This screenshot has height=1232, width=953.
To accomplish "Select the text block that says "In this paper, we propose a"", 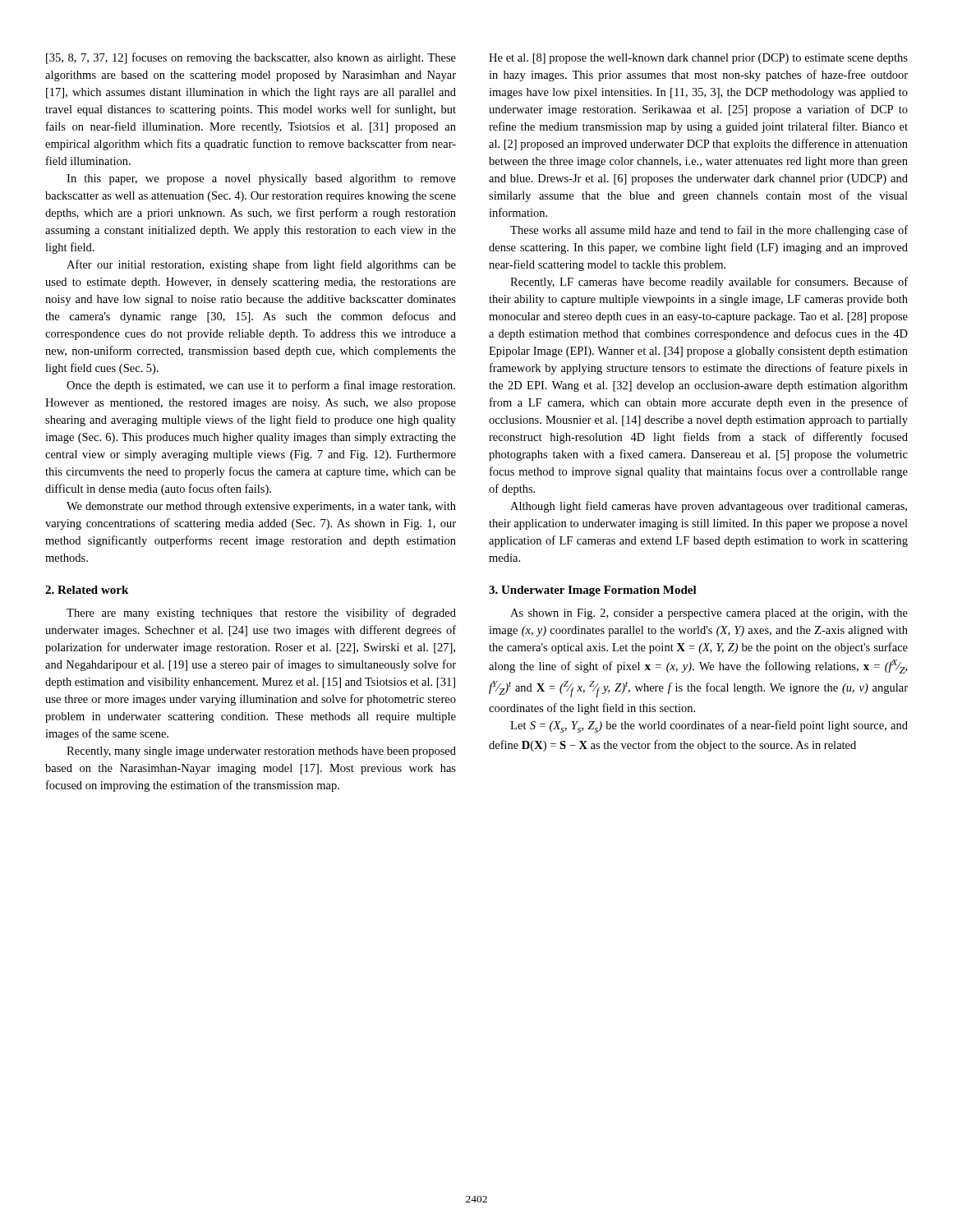I will tap(251, 213).
